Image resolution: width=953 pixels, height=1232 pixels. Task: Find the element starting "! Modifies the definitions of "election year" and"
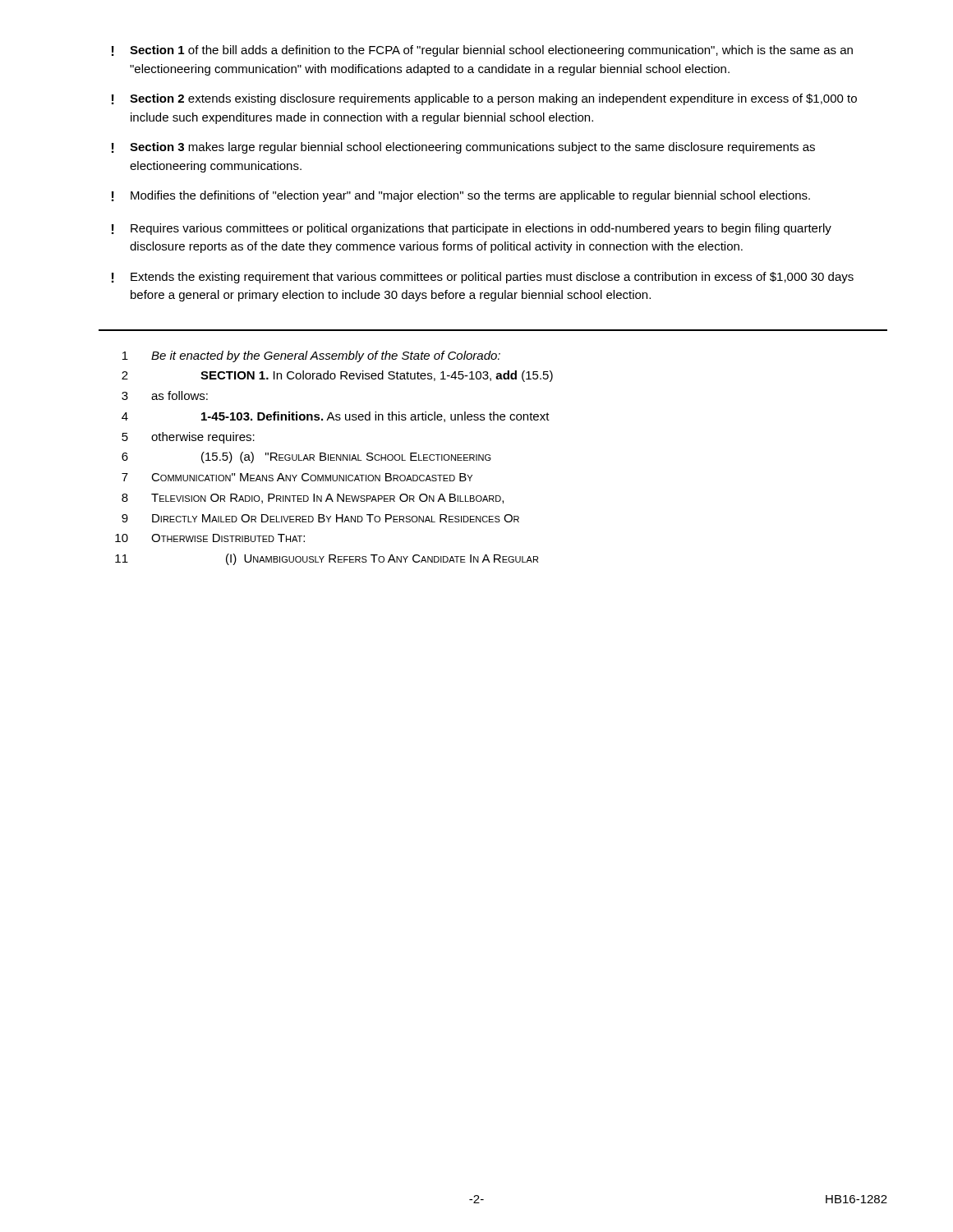pyautogui.click(x=493, y=197)
